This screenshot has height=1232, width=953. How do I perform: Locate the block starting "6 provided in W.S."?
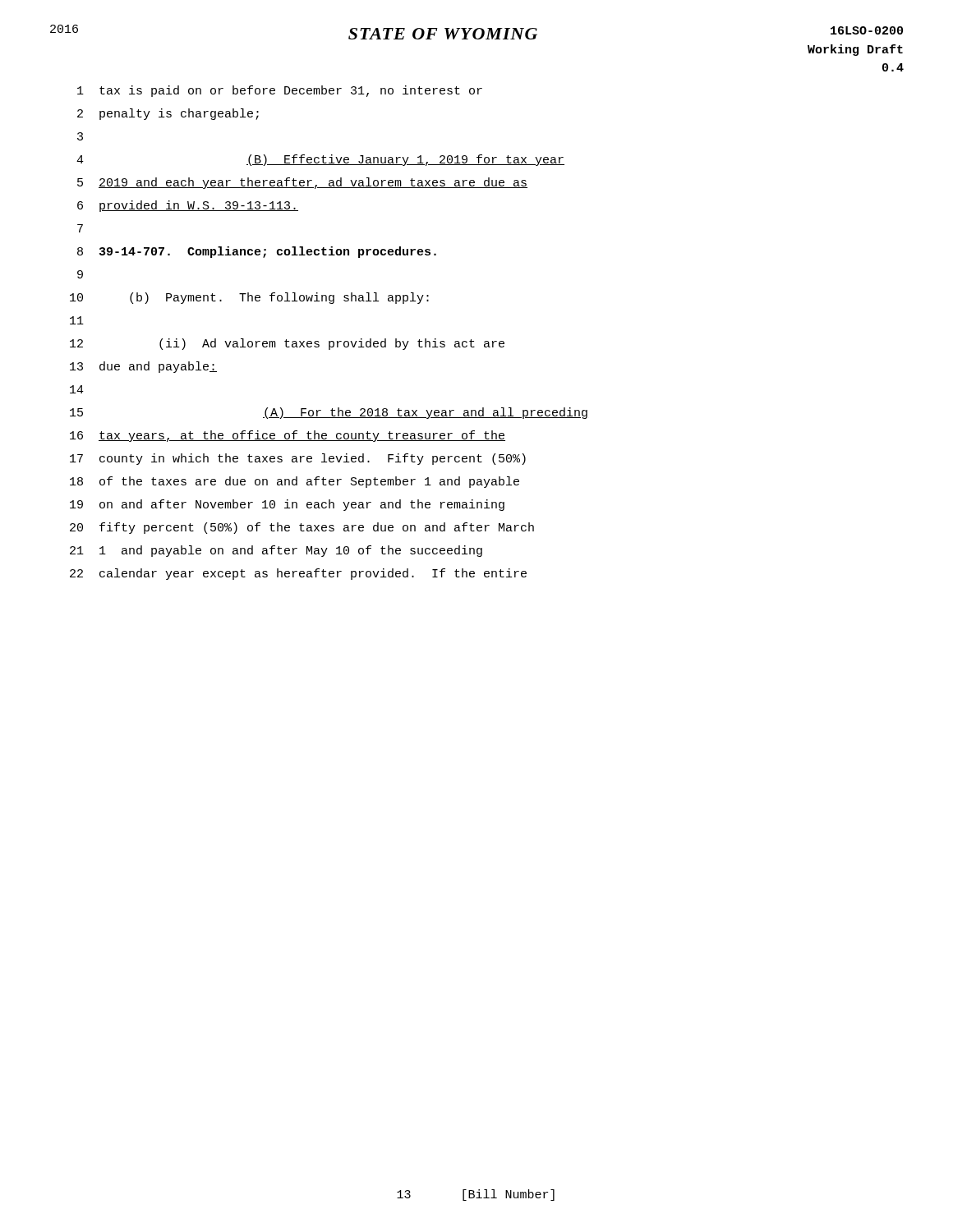[188, 206]
